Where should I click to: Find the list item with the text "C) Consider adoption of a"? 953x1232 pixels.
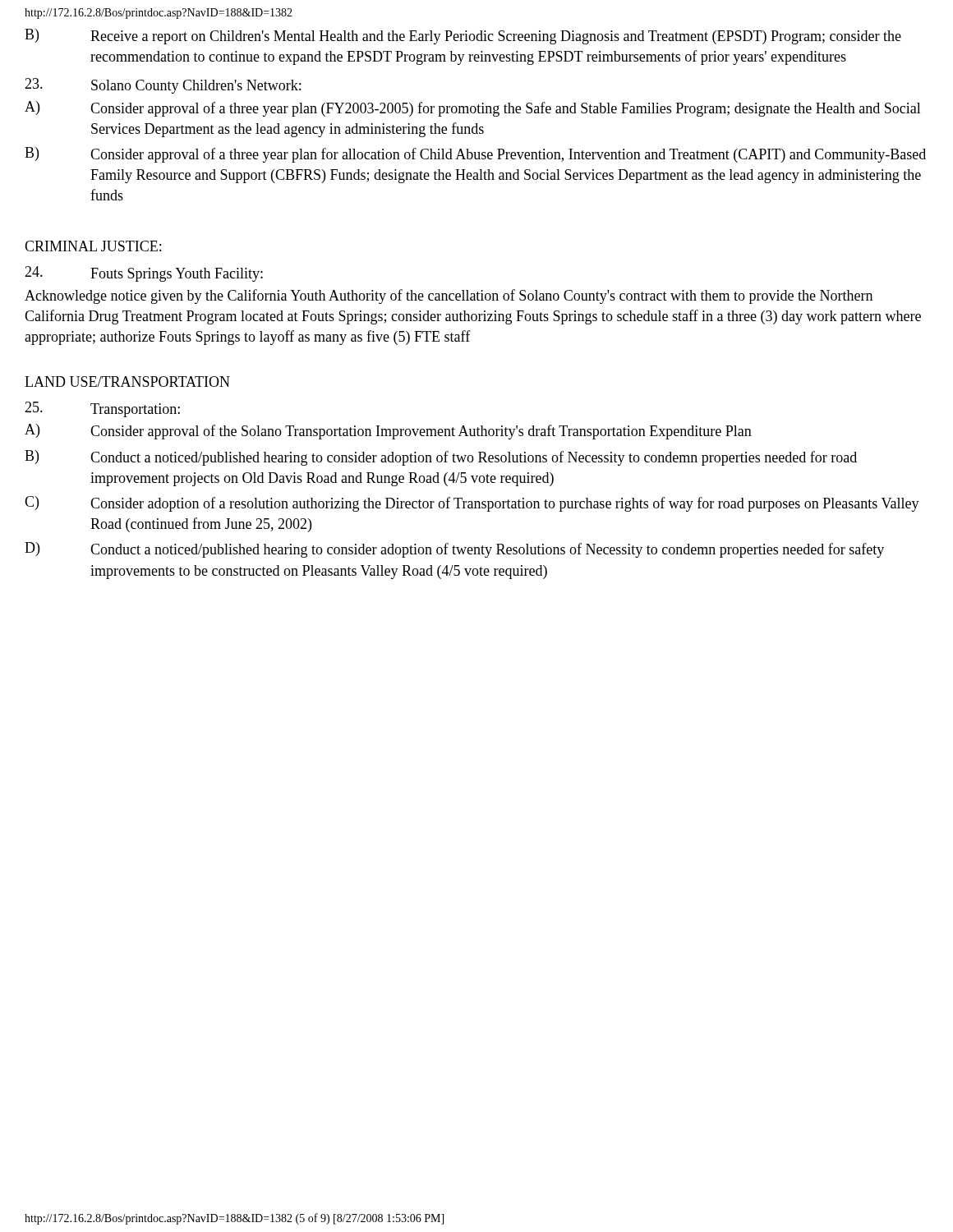pos(476,514)
